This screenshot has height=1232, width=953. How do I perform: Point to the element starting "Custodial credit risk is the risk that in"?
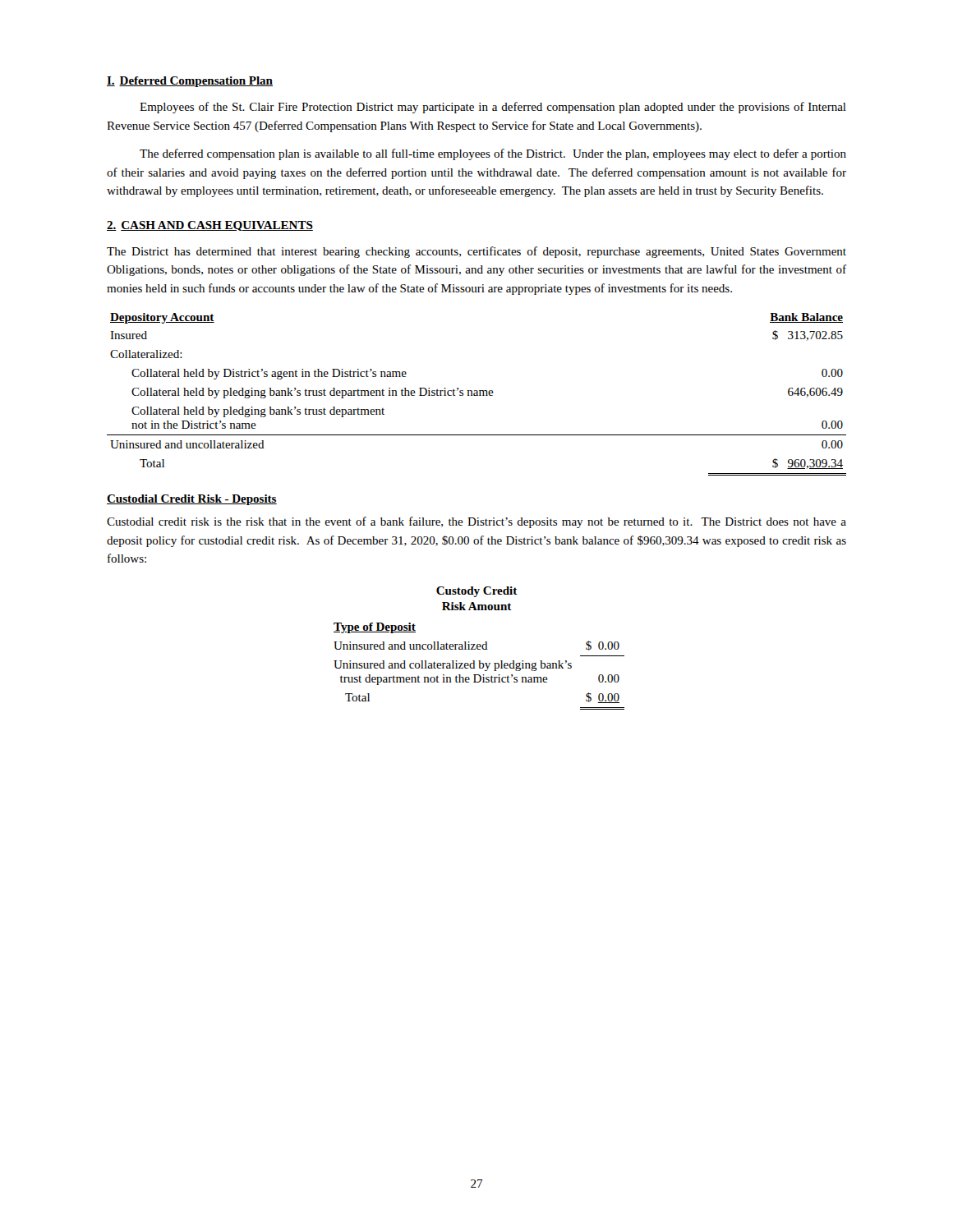[476, 540]
